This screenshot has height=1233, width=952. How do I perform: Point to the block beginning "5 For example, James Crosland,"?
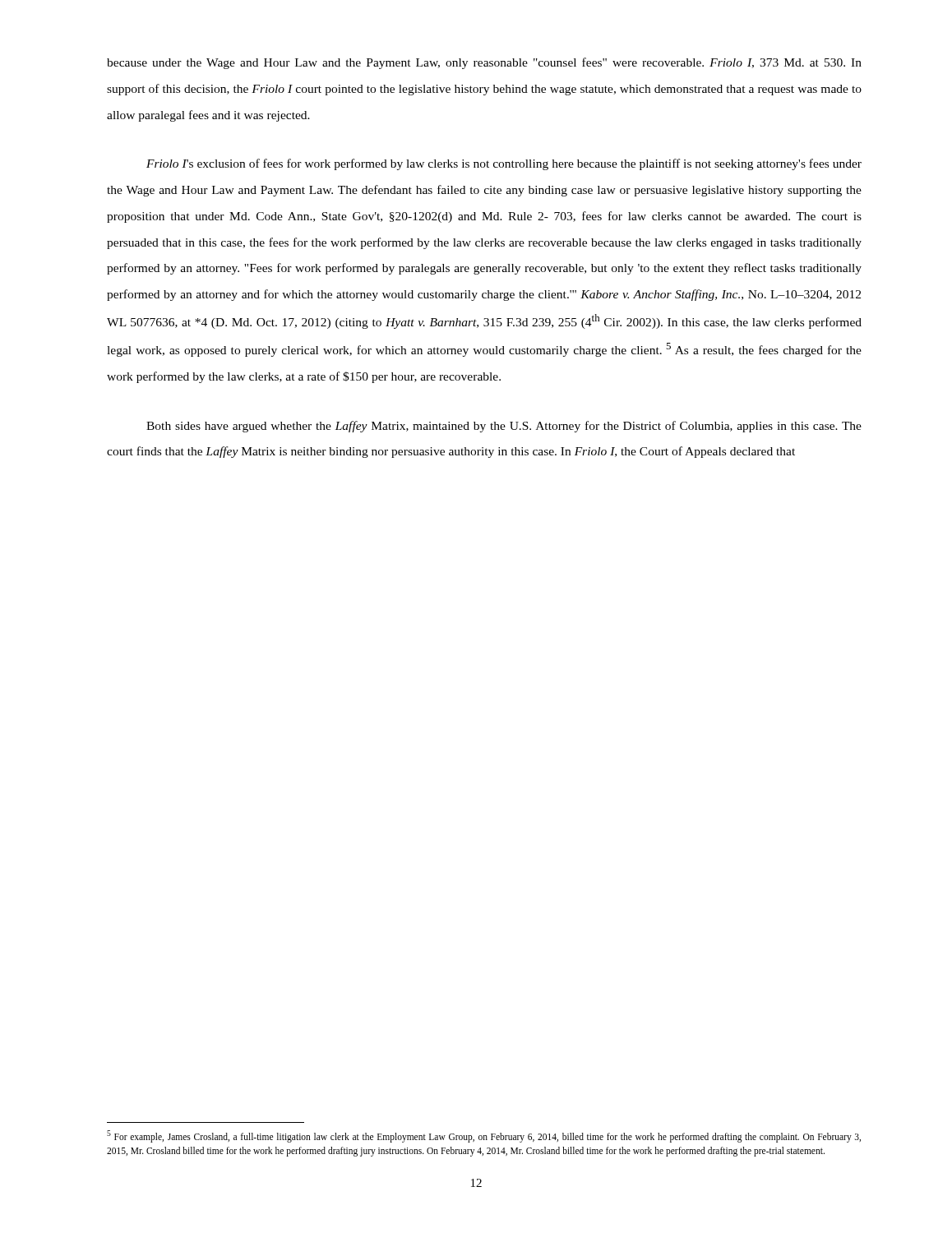coord(484,1142)
